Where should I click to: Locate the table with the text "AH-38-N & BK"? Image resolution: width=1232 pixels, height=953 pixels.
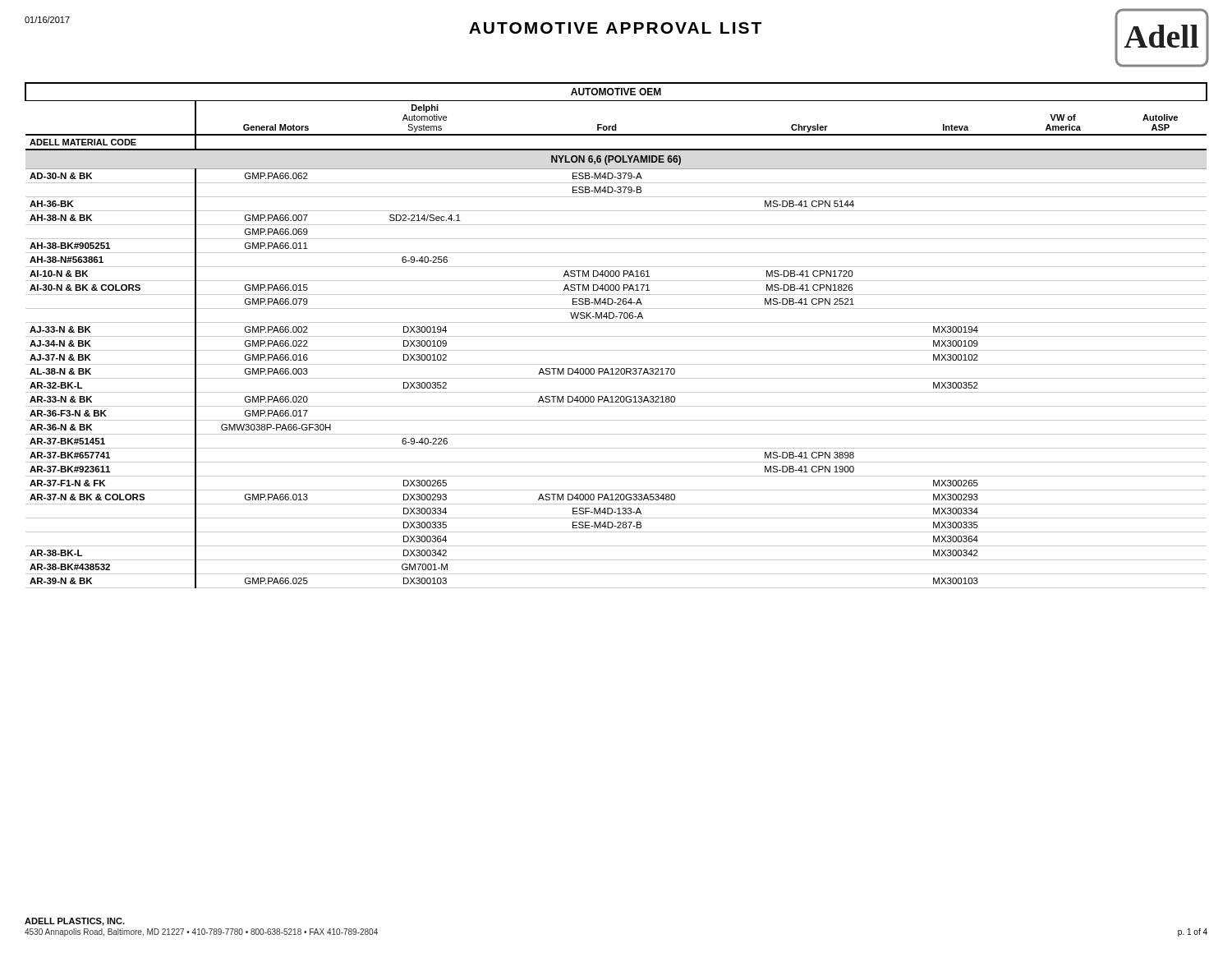click(x=616, y=335)
